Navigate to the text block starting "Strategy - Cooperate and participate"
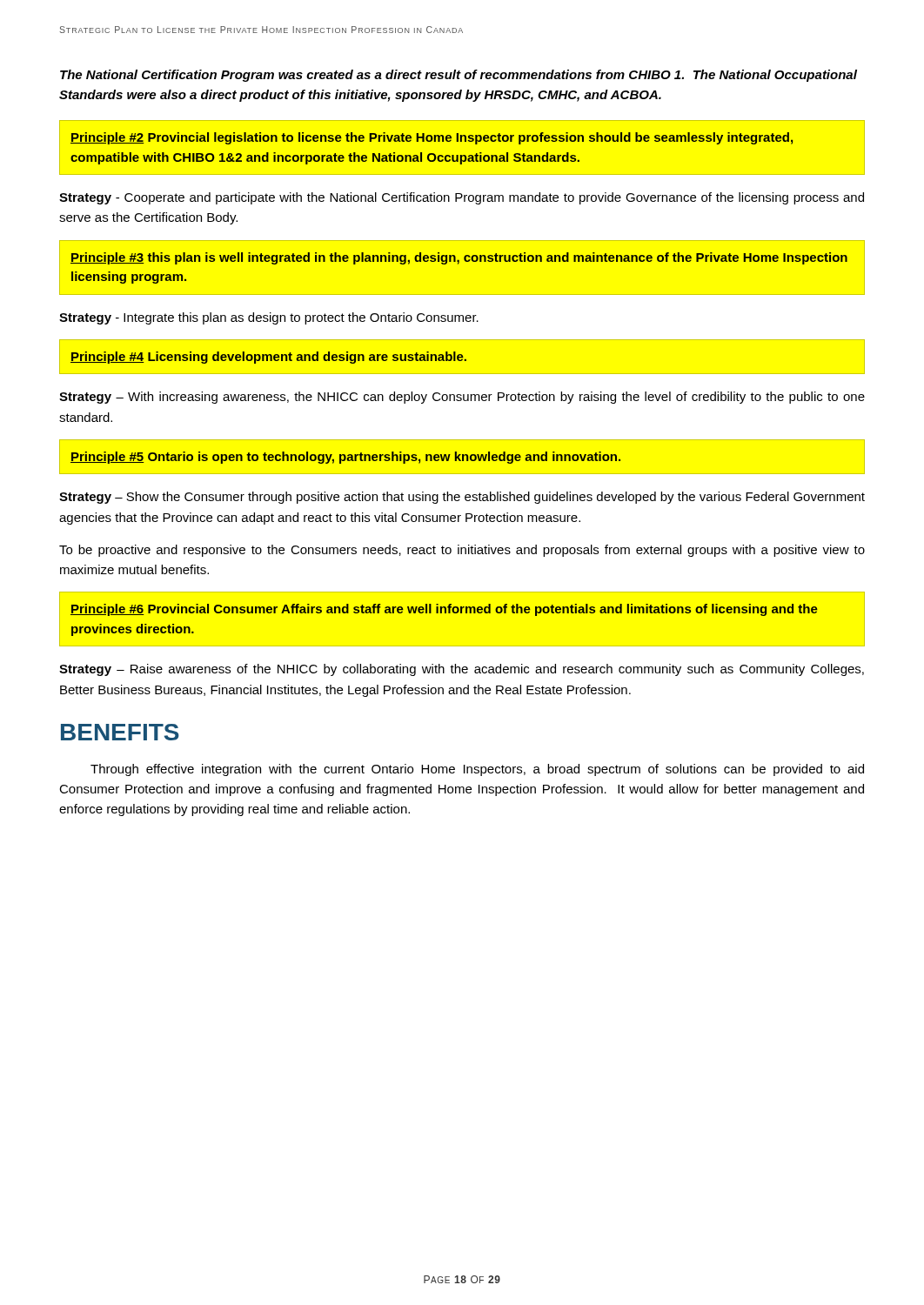924x1305 pixels. (x=462, y=207)
